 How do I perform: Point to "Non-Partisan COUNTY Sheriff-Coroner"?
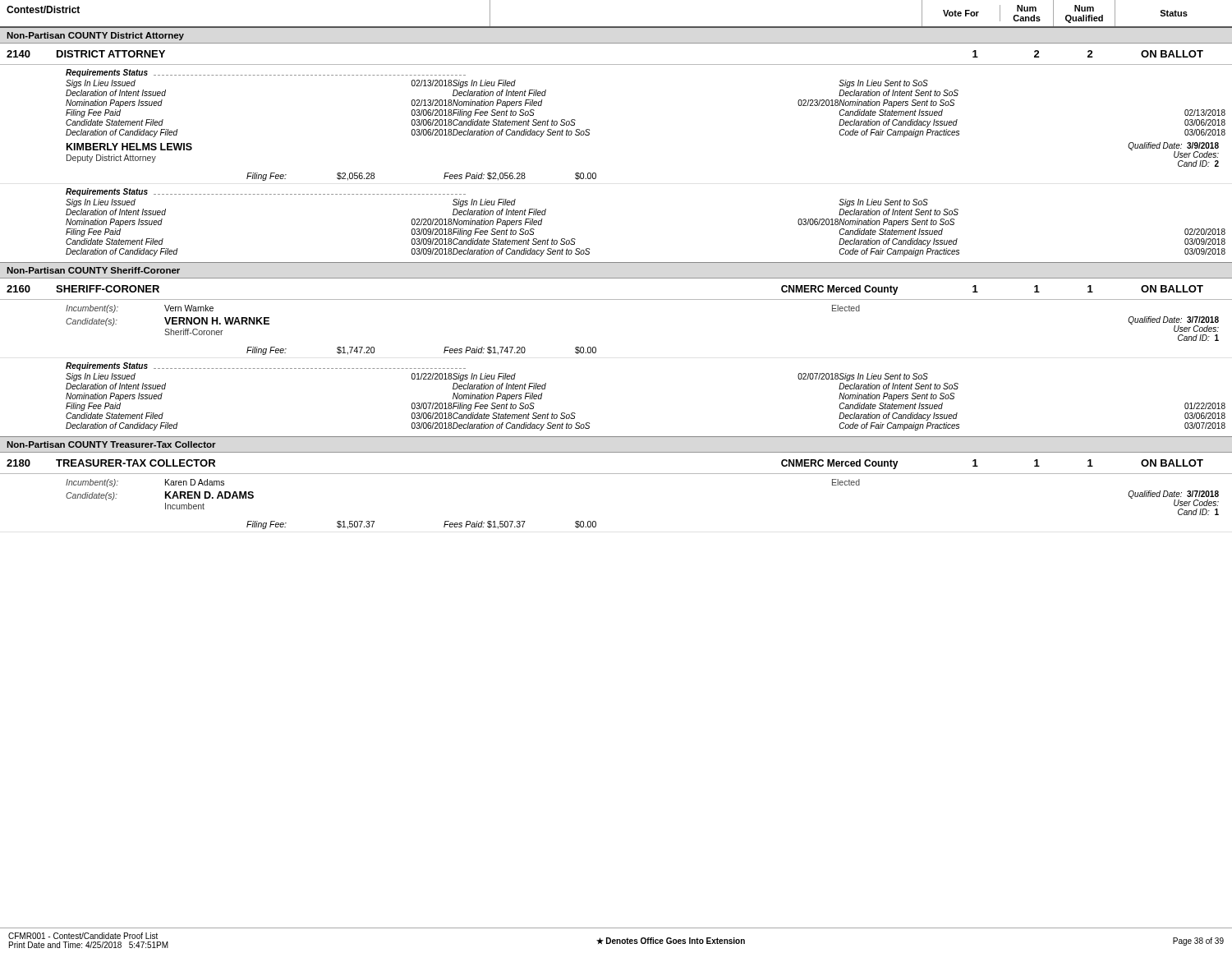coord(93,270)
